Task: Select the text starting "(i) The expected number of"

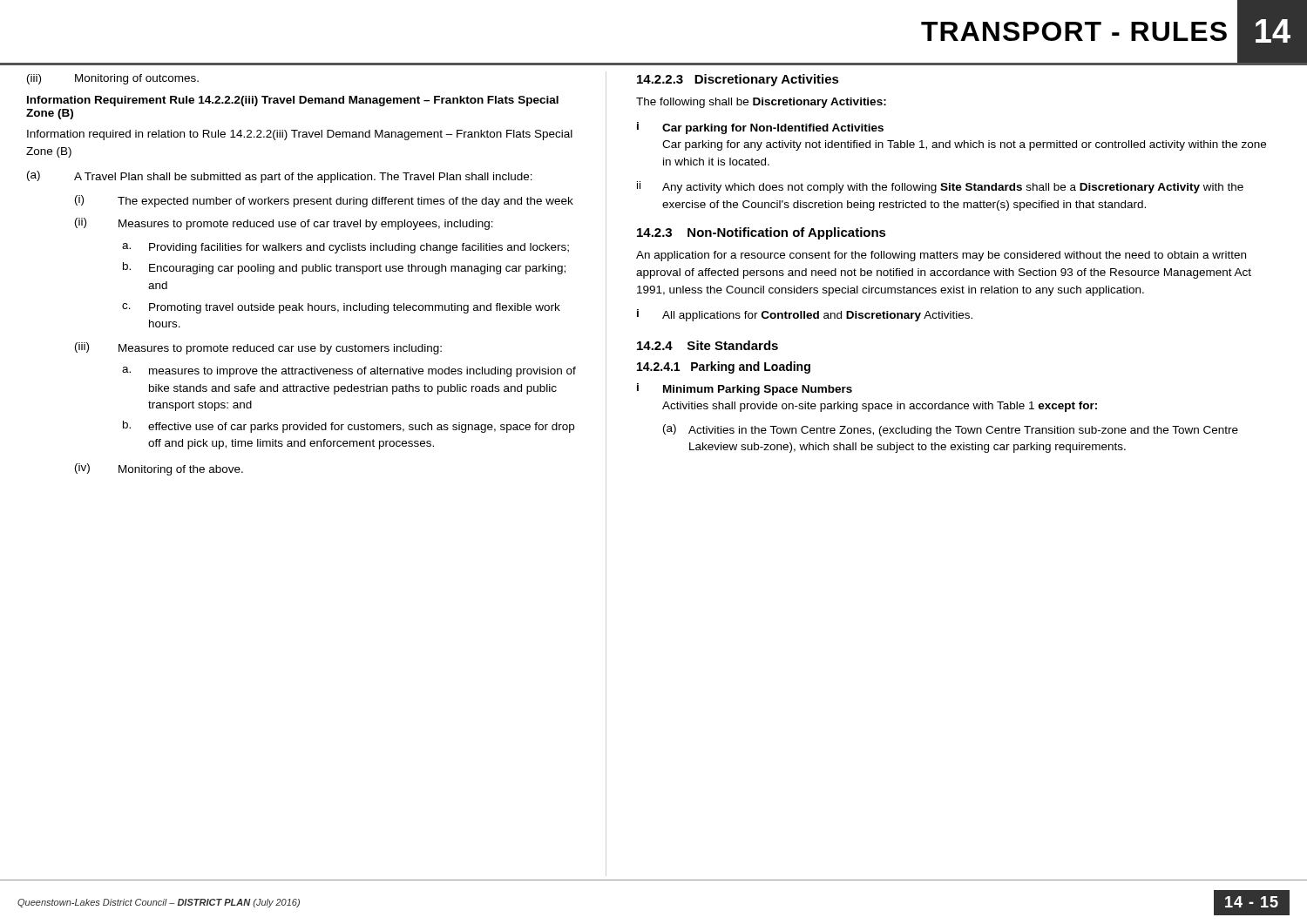Action: tap(329, 201)
